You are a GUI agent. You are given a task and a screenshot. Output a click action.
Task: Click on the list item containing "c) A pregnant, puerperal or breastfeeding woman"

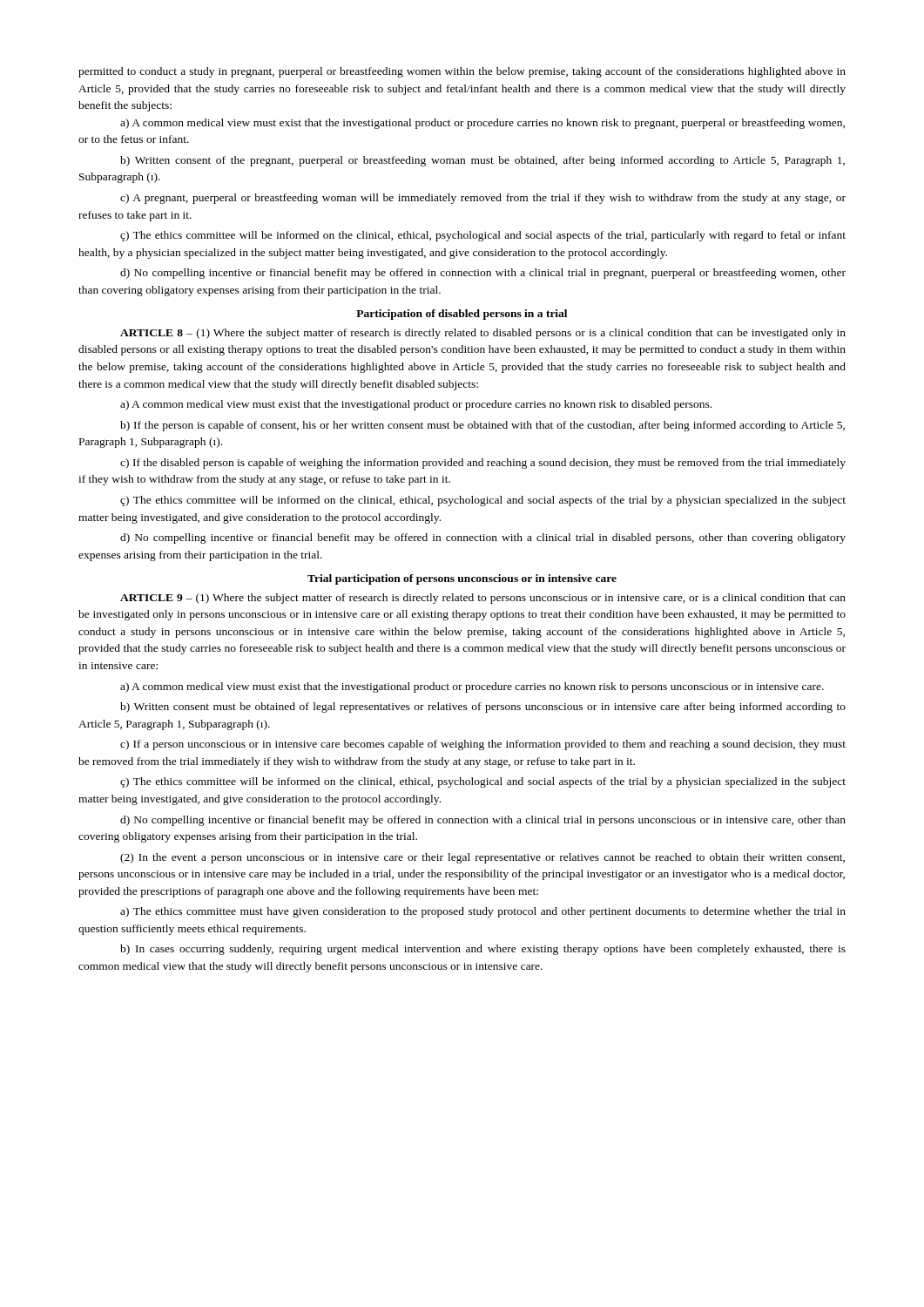click(462, 206)
